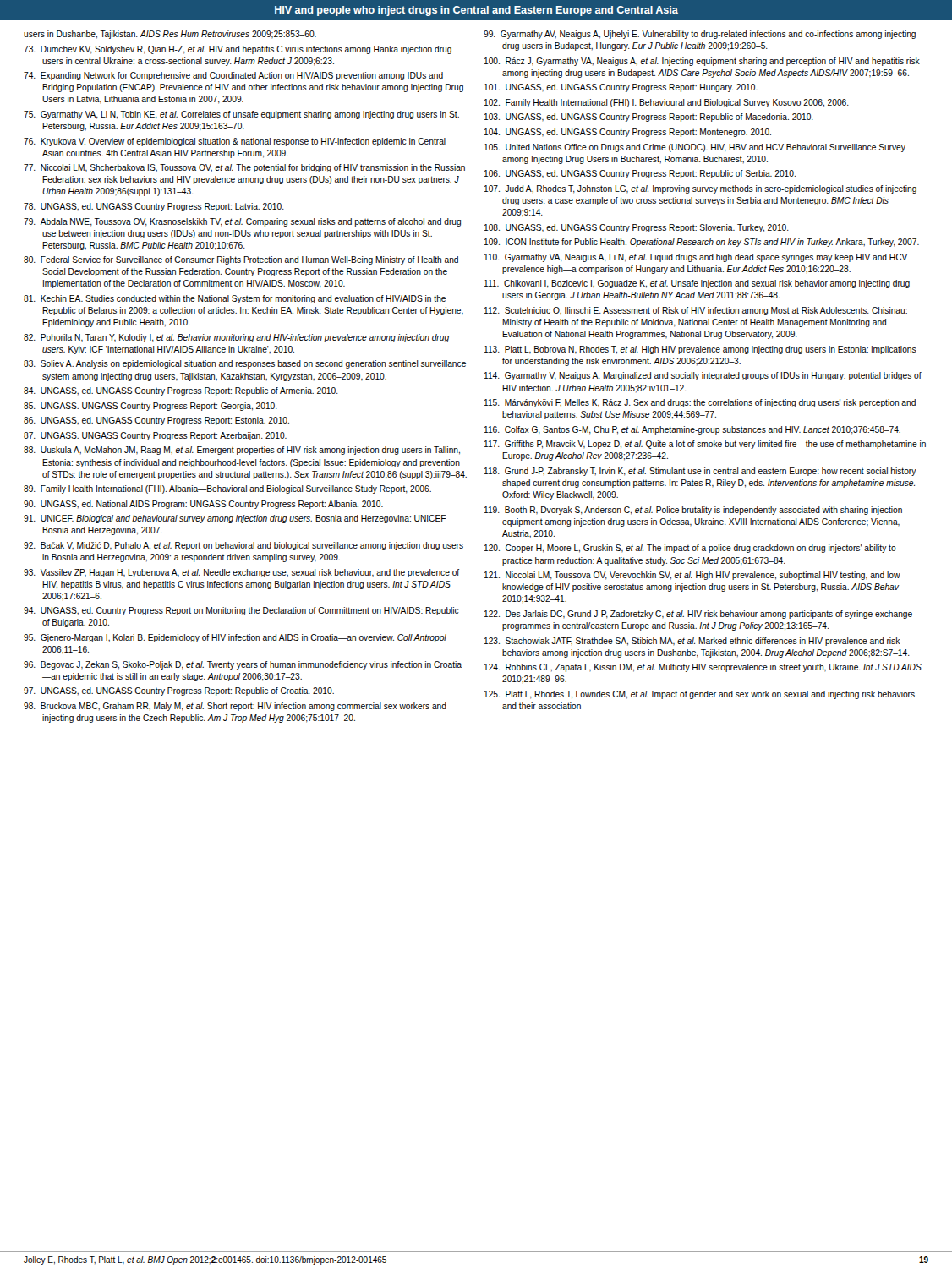Click on the block starting "86. UNGASS, ed. UNGASS Country"
This screenshot has height=1268, width=952.
tap(157, 421)
